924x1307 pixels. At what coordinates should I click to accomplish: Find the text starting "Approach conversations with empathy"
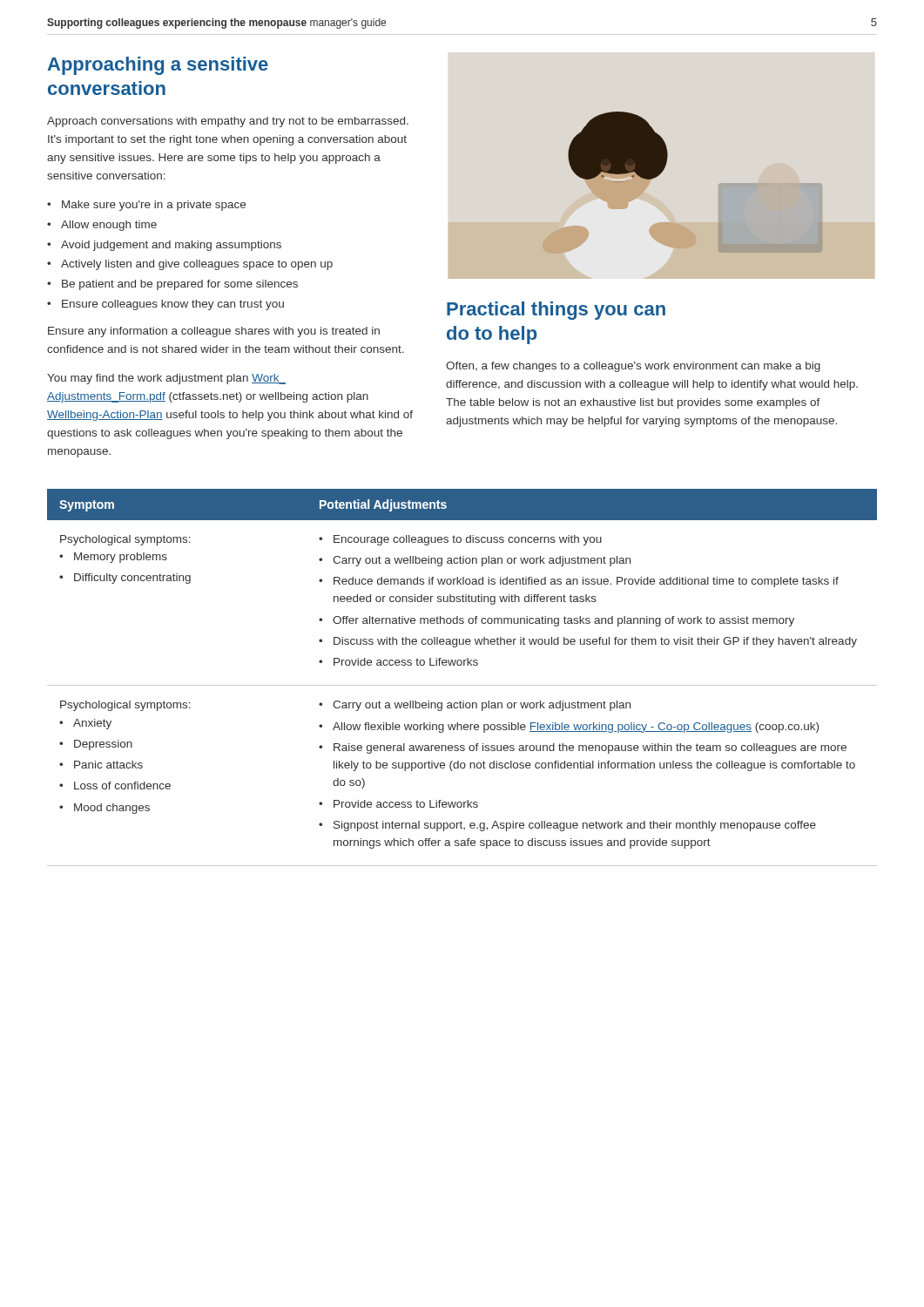click(228, 148)
